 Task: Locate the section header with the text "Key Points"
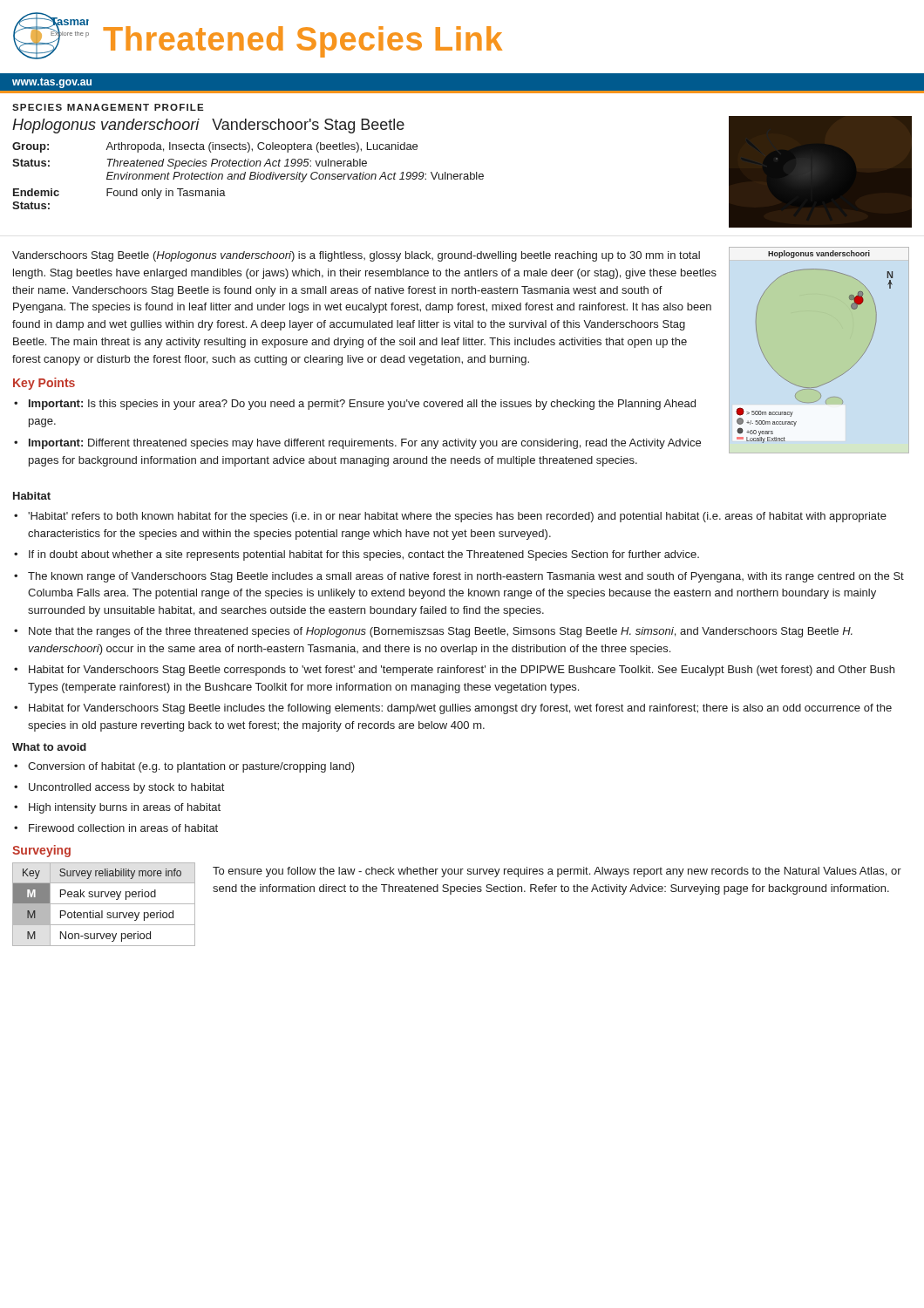[44, 383]
